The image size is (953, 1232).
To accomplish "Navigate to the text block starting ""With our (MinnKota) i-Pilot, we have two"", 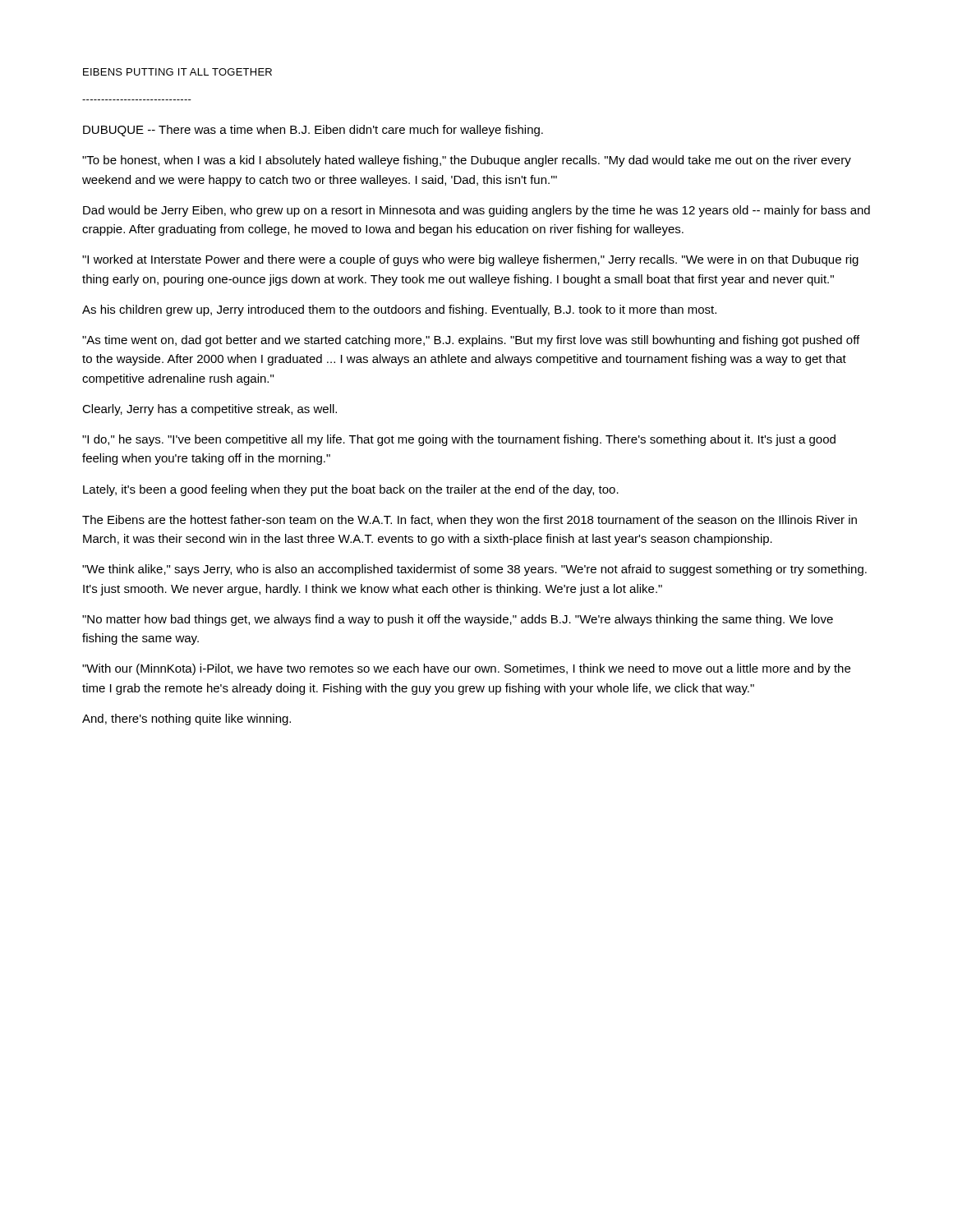I will click(x=467, y=678).
